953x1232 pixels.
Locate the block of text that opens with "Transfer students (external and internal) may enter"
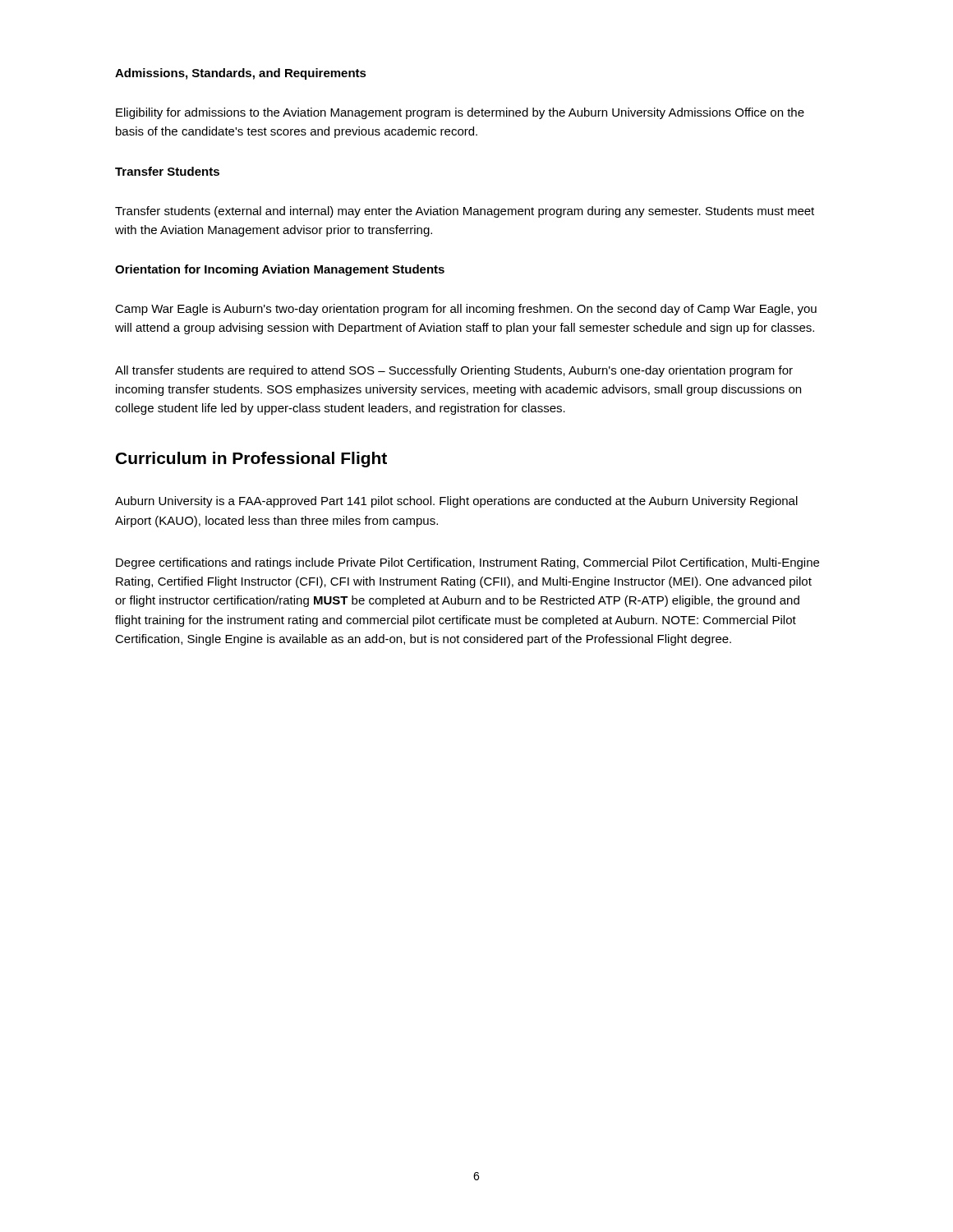(x=468, y=220)
